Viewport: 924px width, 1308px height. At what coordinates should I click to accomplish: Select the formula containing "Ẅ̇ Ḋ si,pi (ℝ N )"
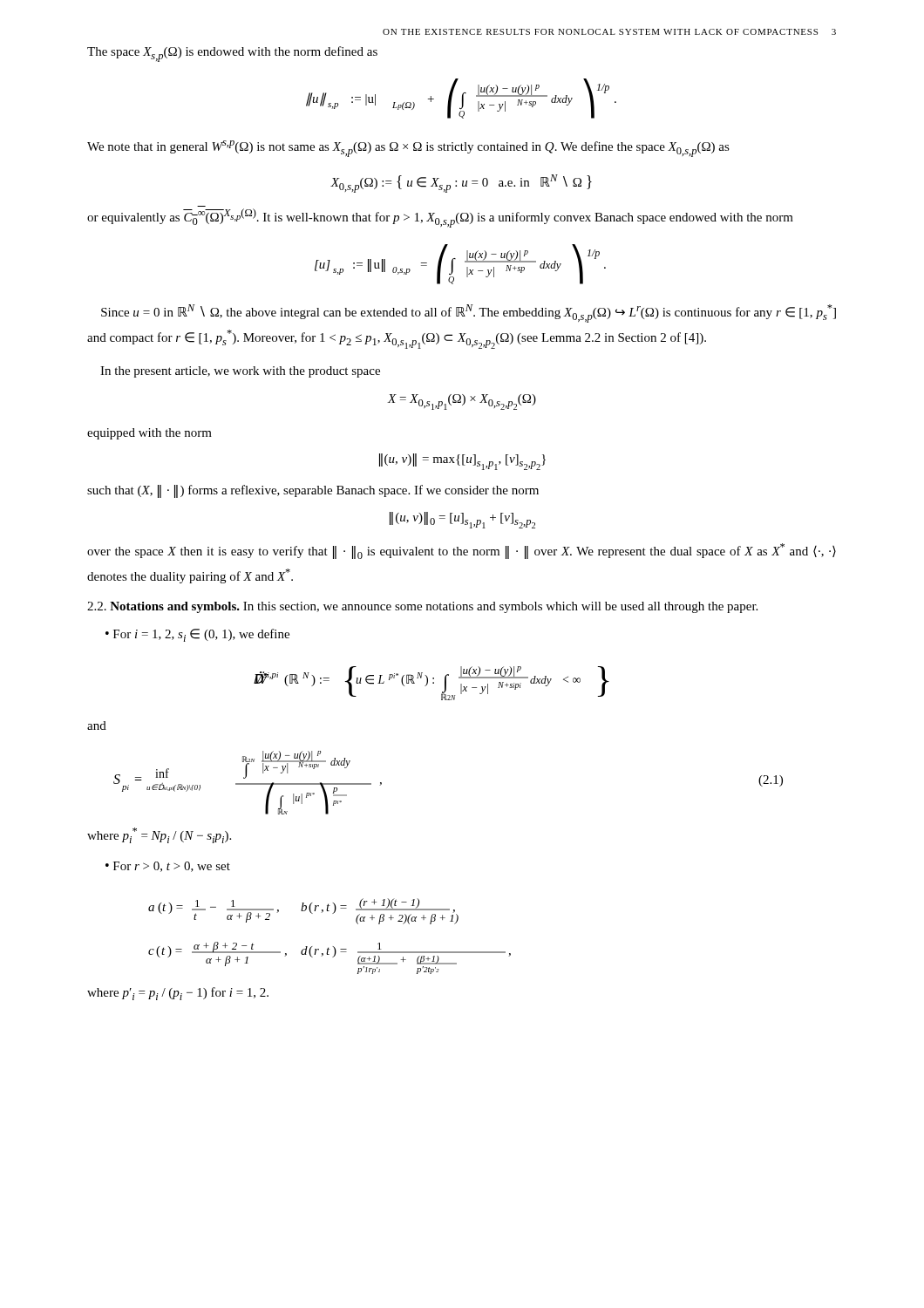point(462,681)
